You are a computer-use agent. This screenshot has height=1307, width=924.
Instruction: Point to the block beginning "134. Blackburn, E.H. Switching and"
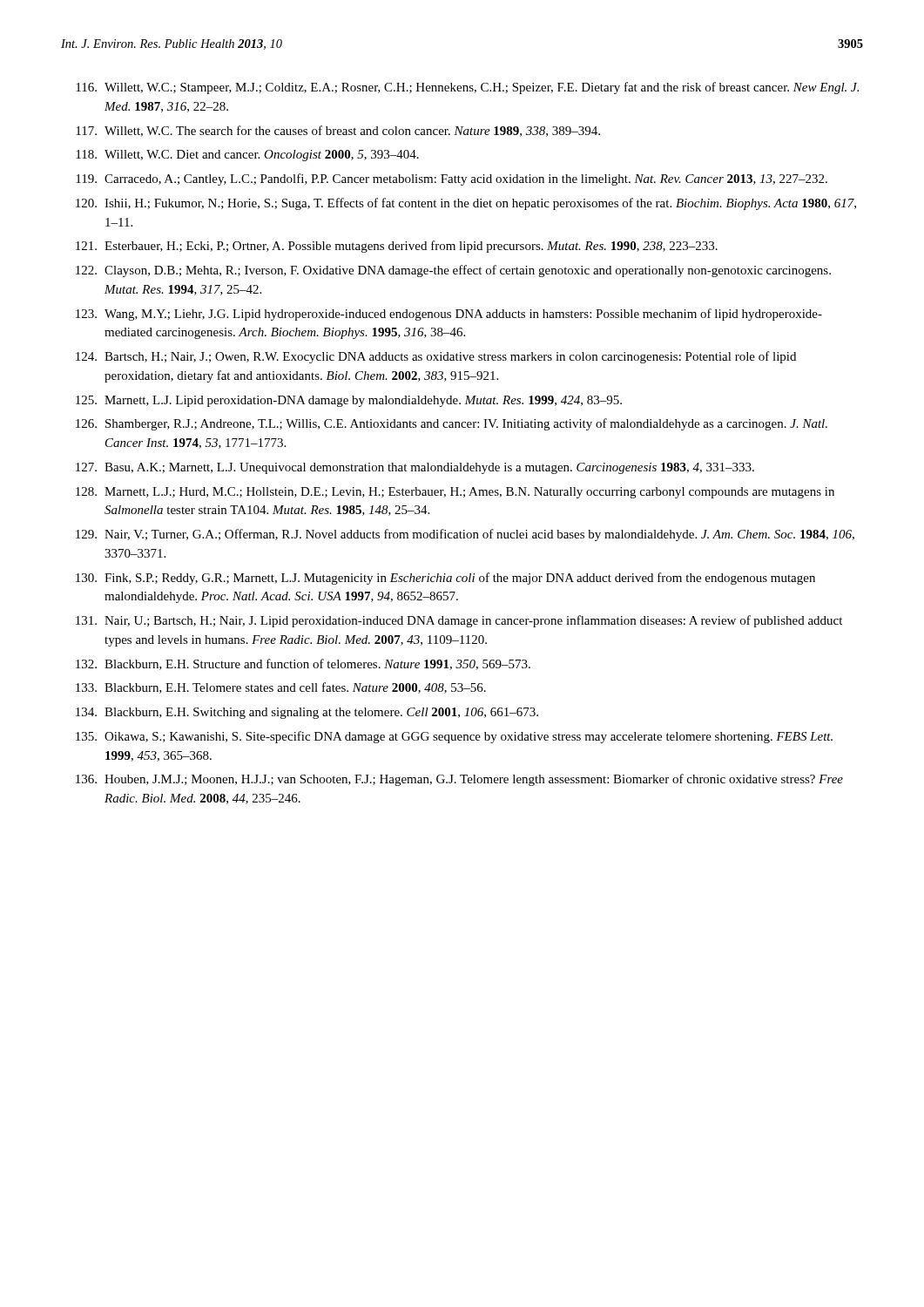462,713
